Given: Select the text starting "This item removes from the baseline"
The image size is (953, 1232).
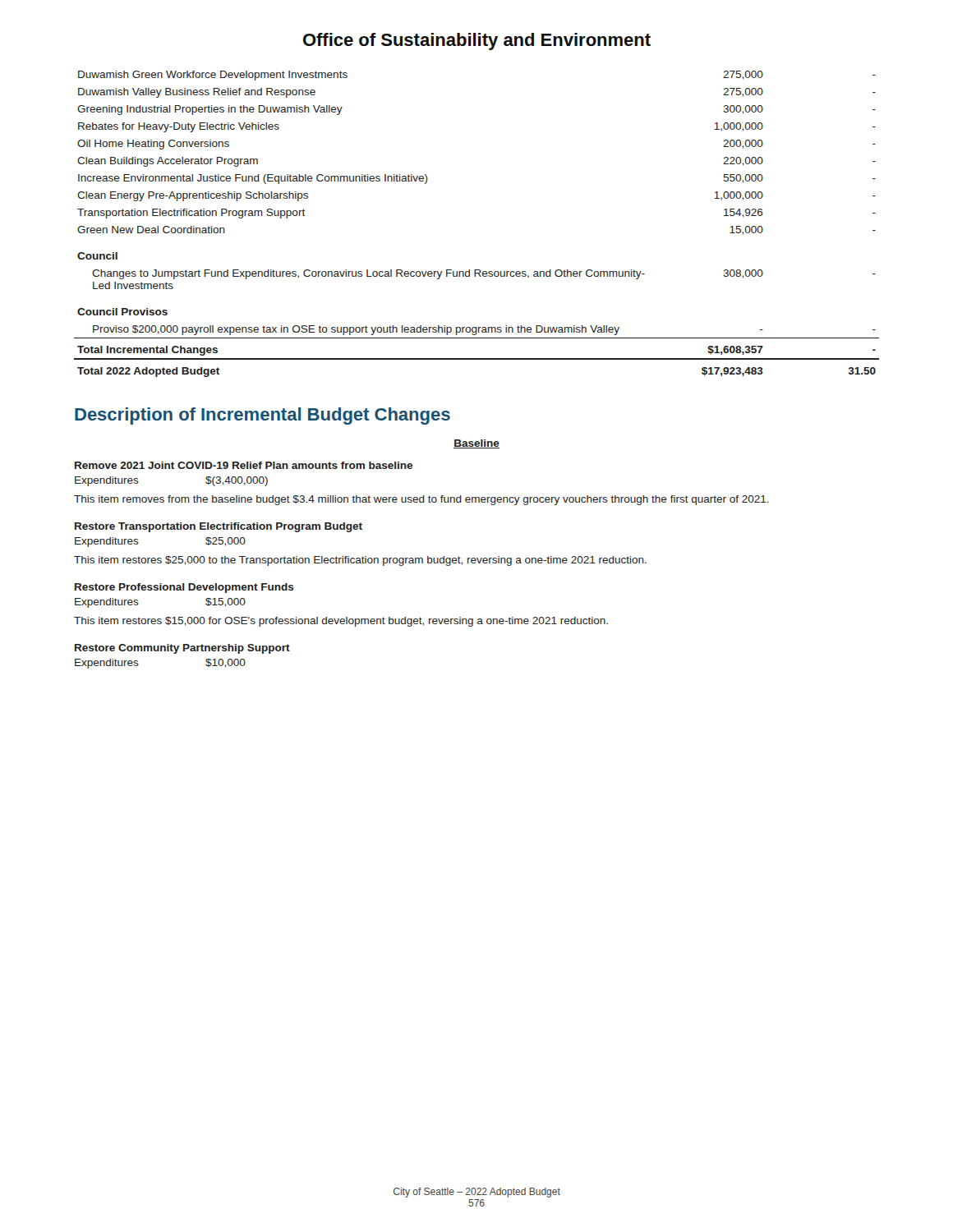Looking at the screenshot, I should [x=422, y=499].
